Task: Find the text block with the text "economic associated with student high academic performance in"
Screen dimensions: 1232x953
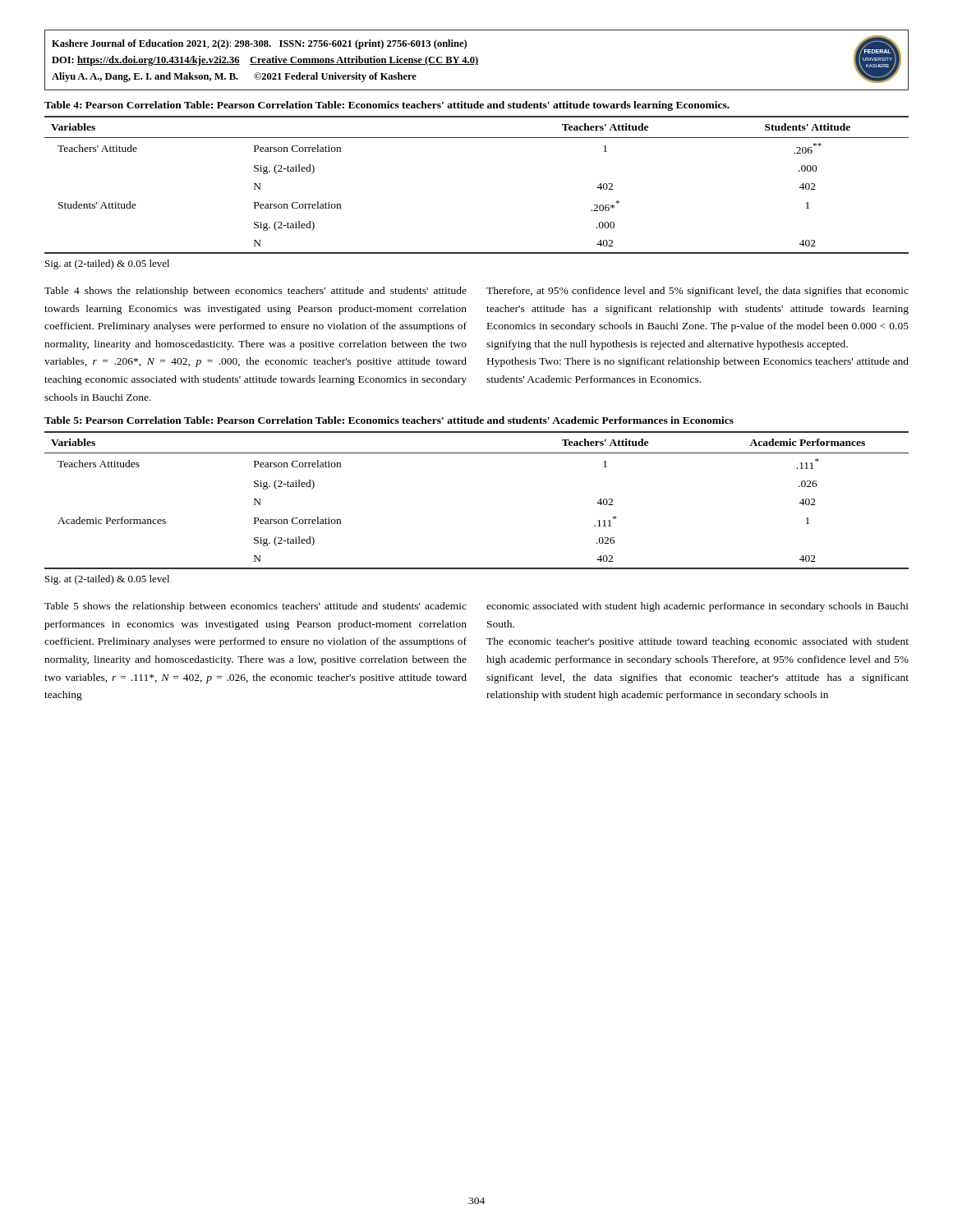Action: coord(697,650)
